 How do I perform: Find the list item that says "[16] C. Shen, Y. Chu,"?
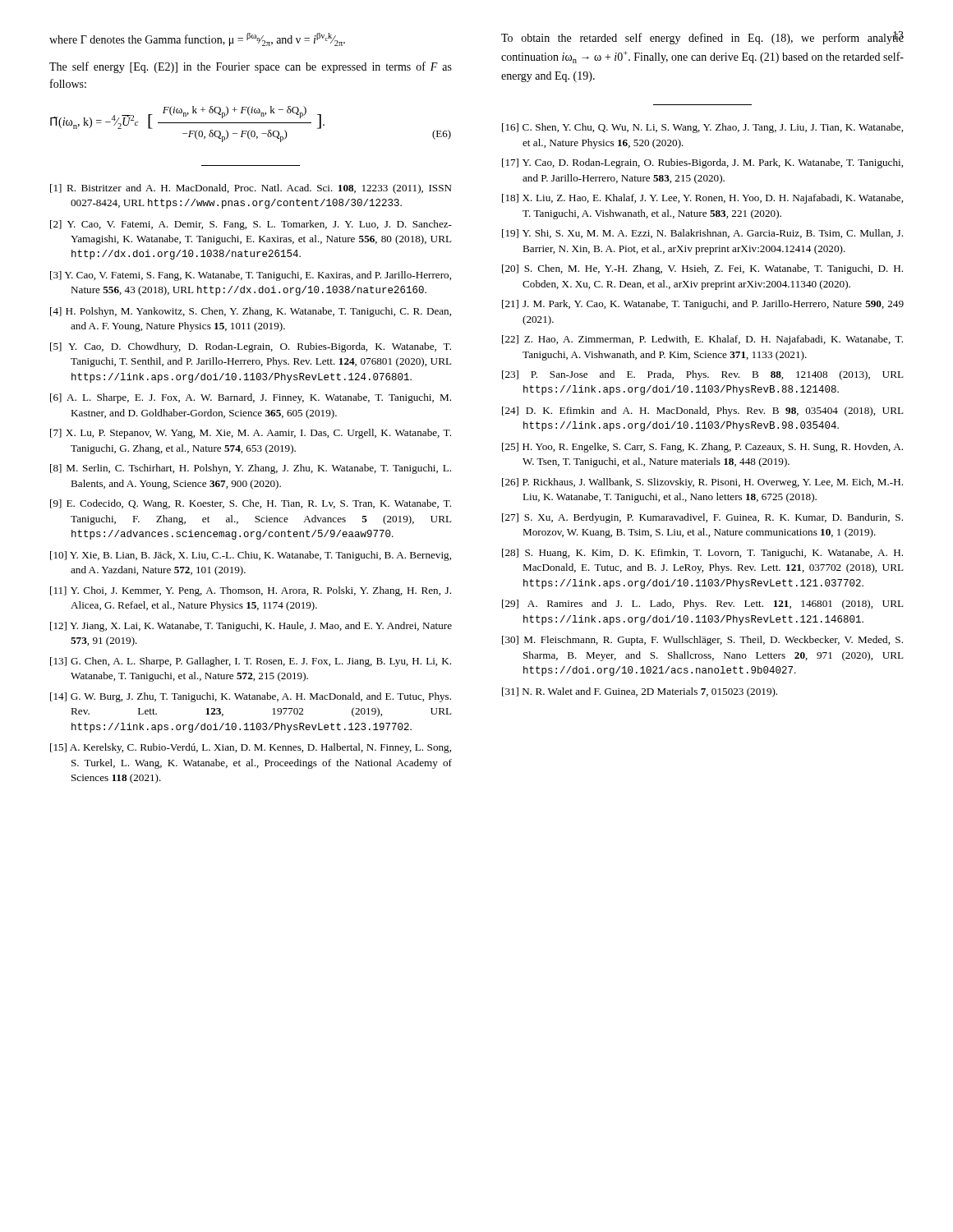point(702,135)
